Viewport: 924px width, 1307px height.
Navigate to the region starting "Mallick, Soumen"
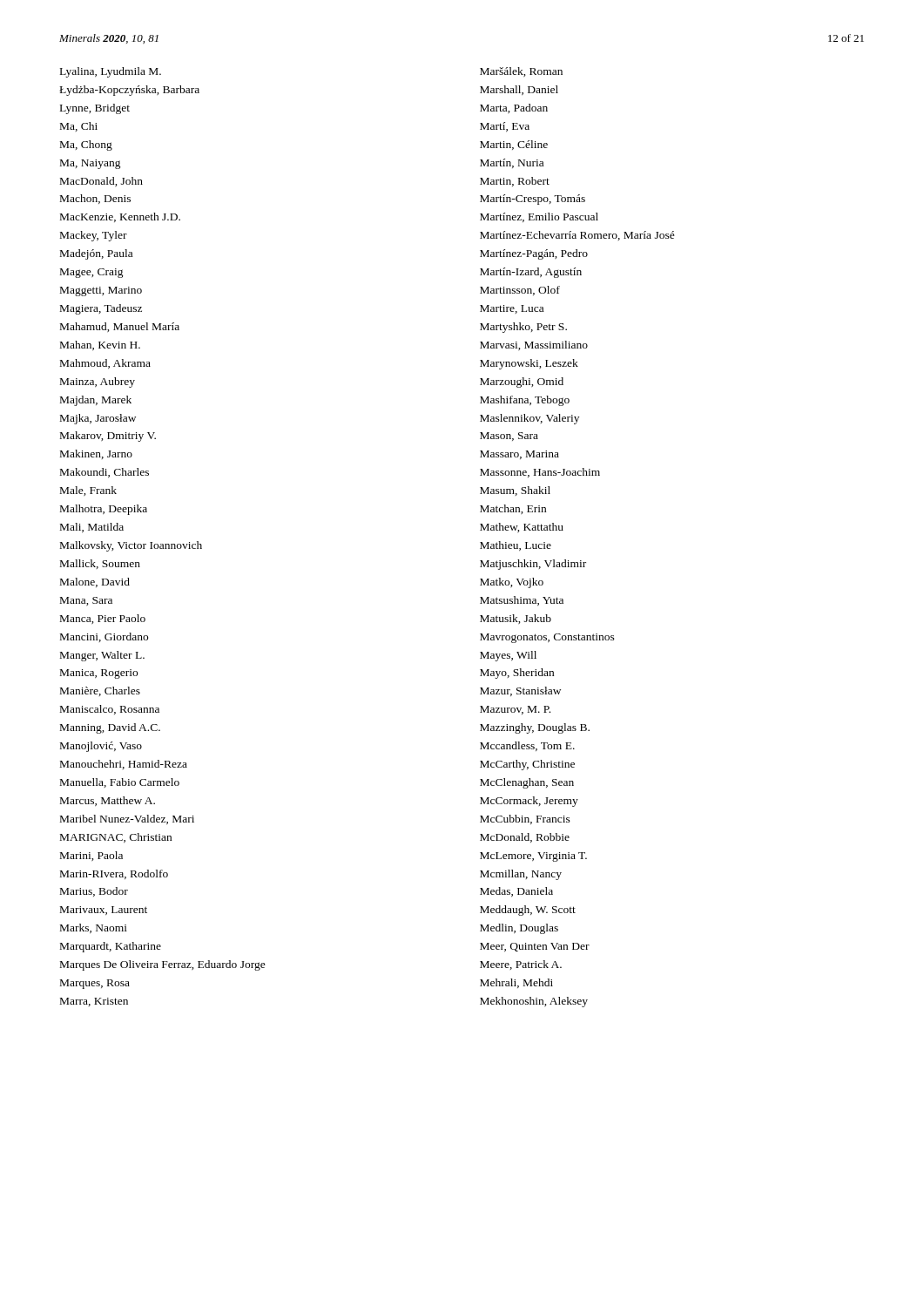(x=100, y=564)
